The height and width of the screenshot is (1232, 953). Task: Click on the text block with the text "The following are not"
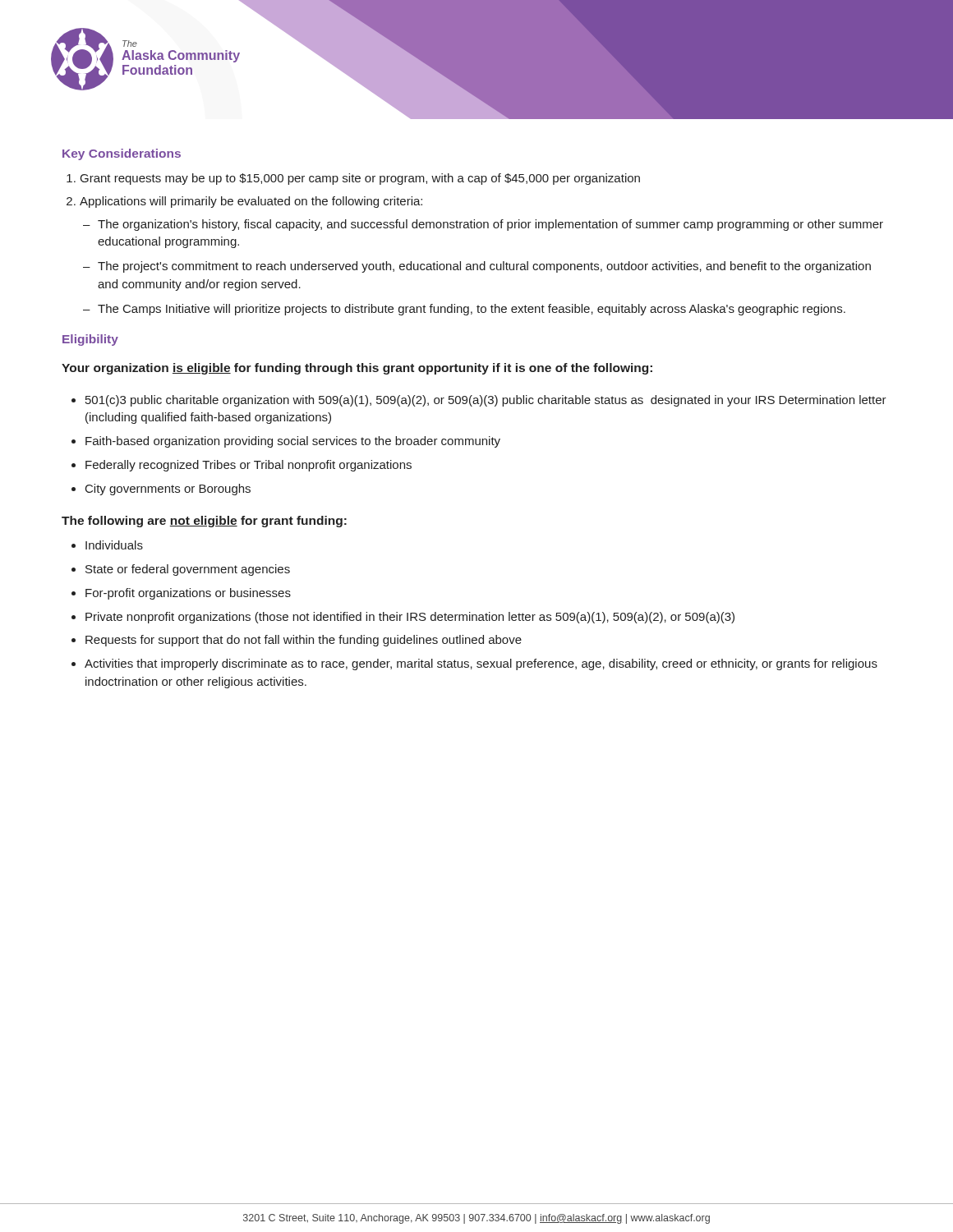tap(205, 521)
